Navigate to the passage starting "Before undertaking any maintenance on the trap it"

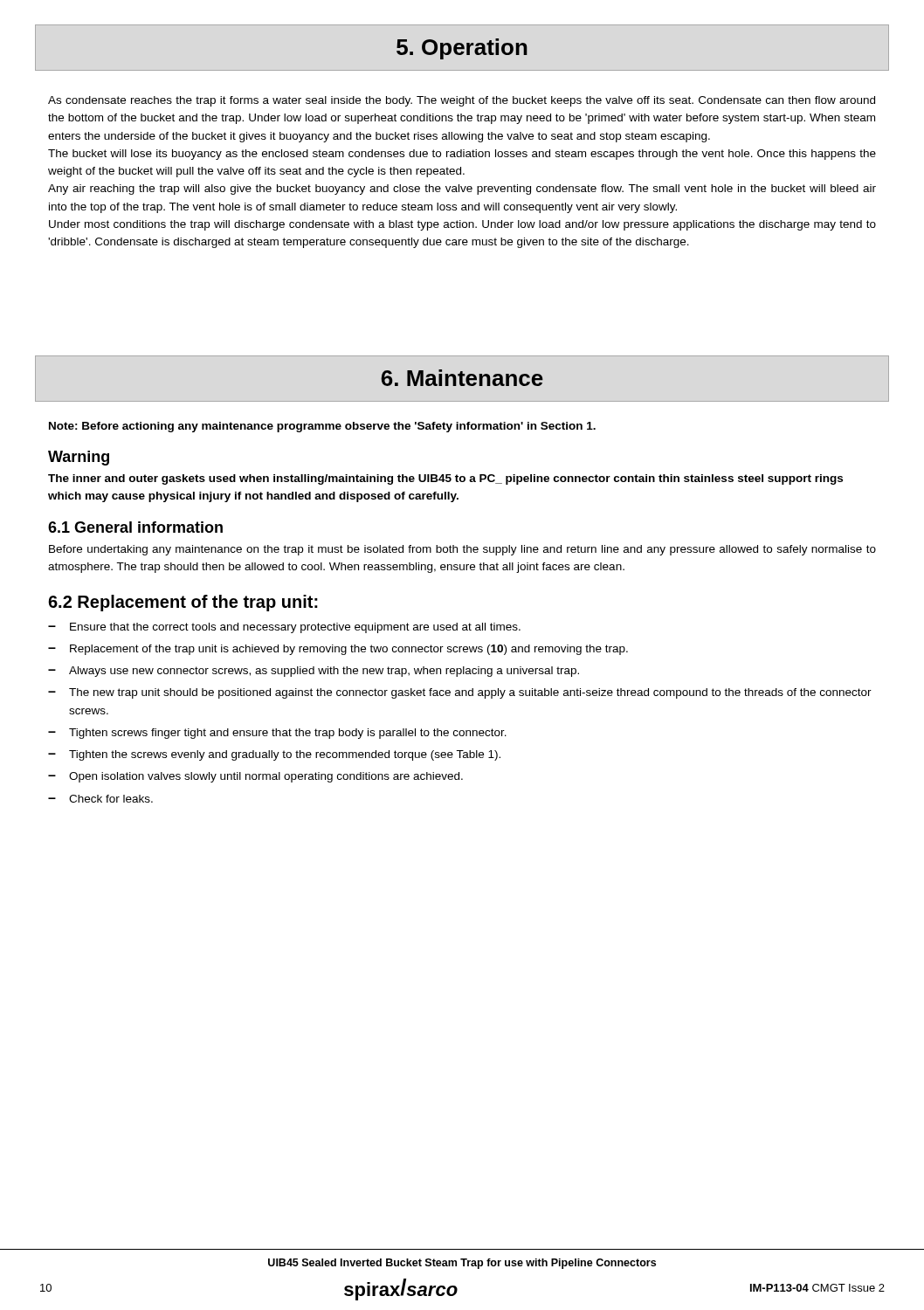click(x=462, y=558)
